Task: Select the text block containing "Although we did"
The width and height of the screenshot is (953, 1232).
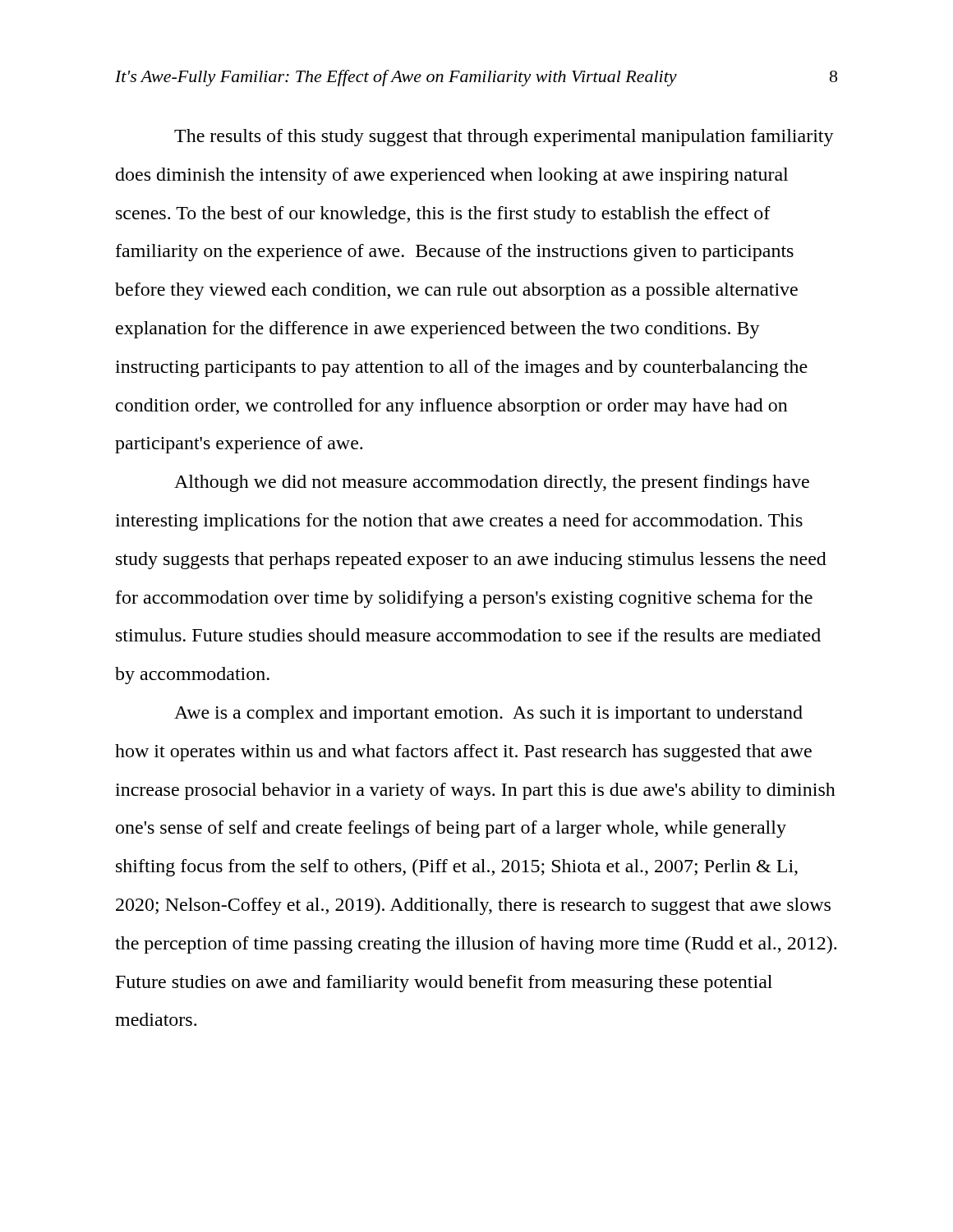Action: (492, 483)
